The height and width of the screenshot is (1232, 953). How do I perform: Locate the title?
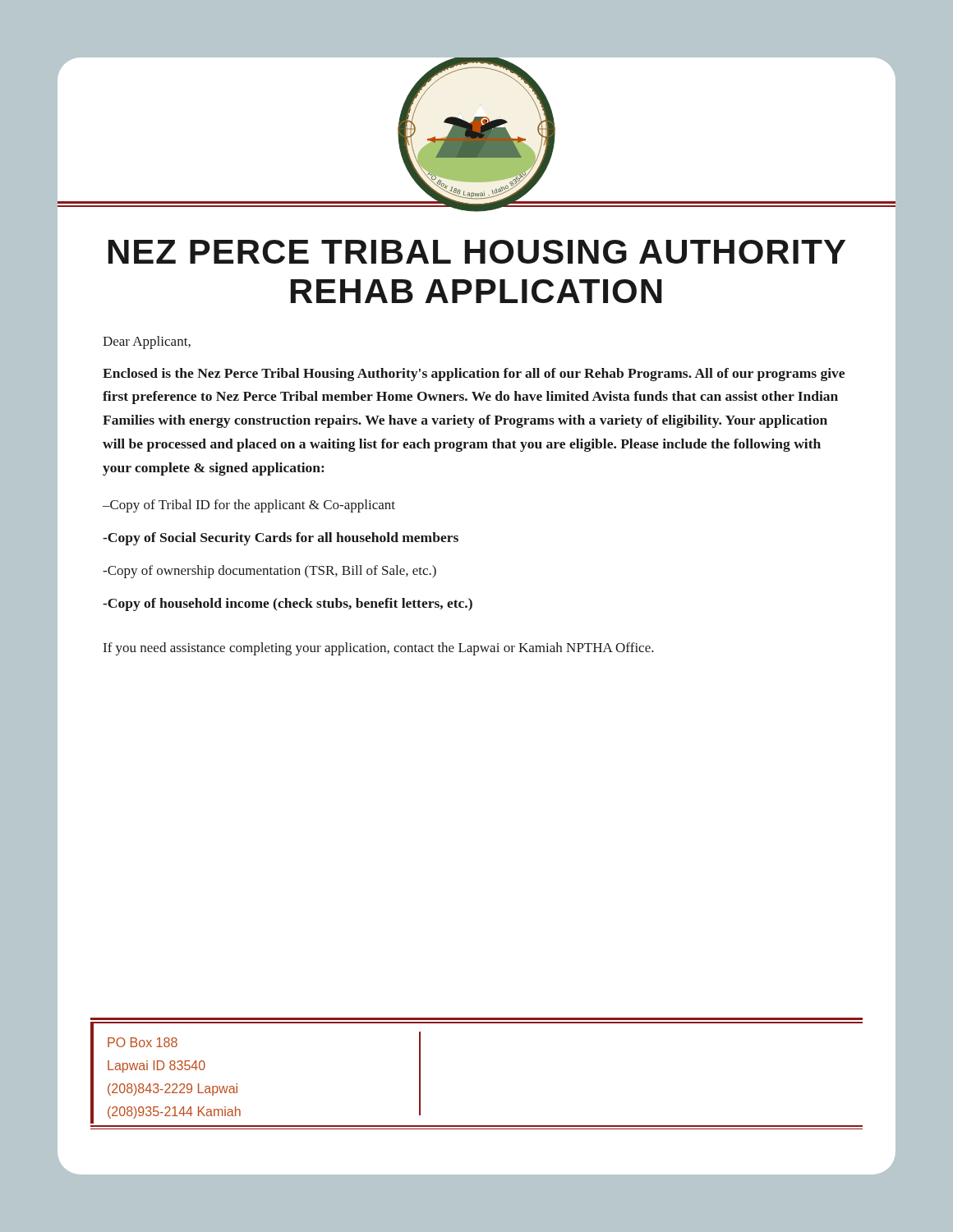point(476,272)
